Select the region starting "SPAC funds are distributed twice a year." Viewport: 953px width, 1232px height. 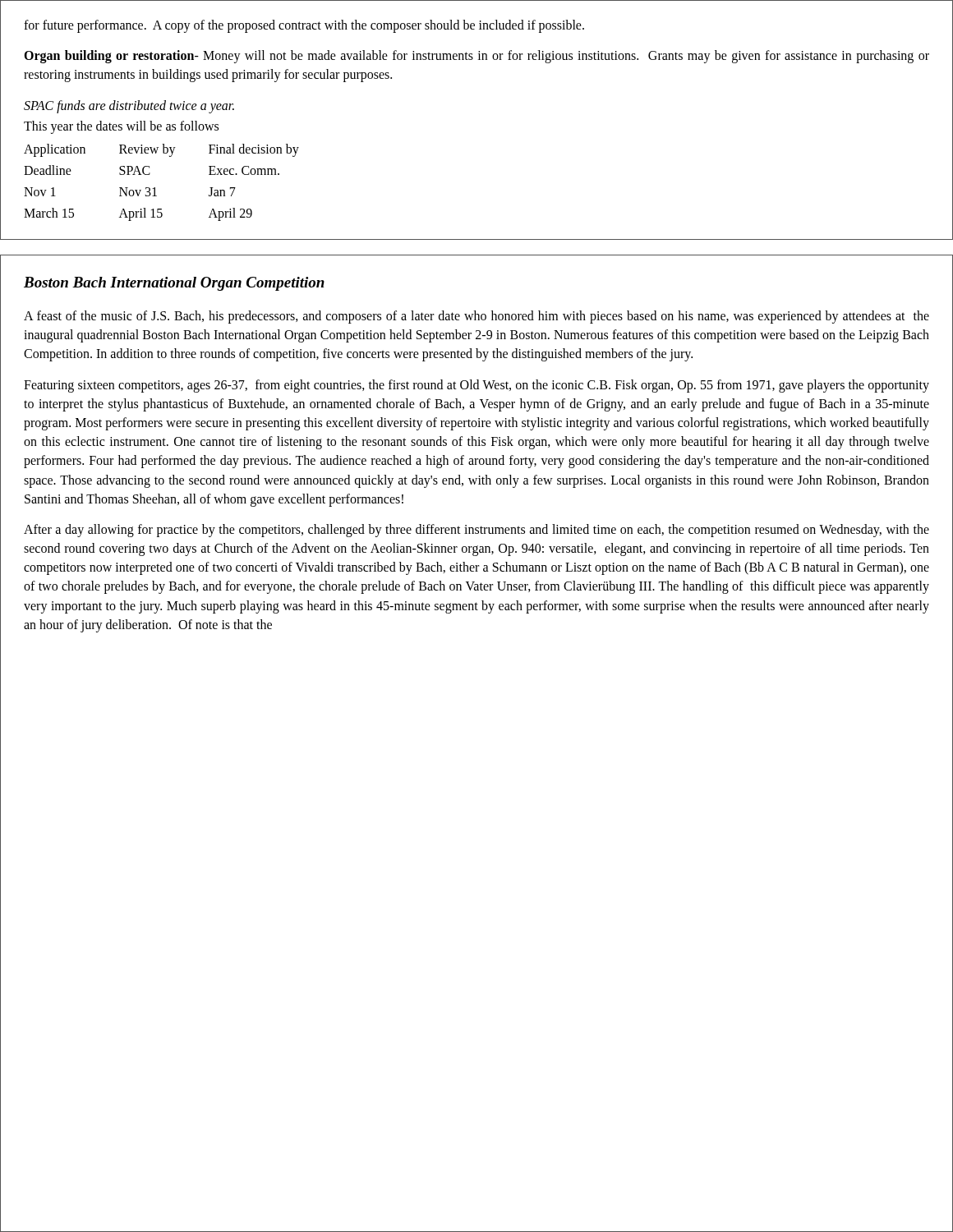click(x=129, y=107)
